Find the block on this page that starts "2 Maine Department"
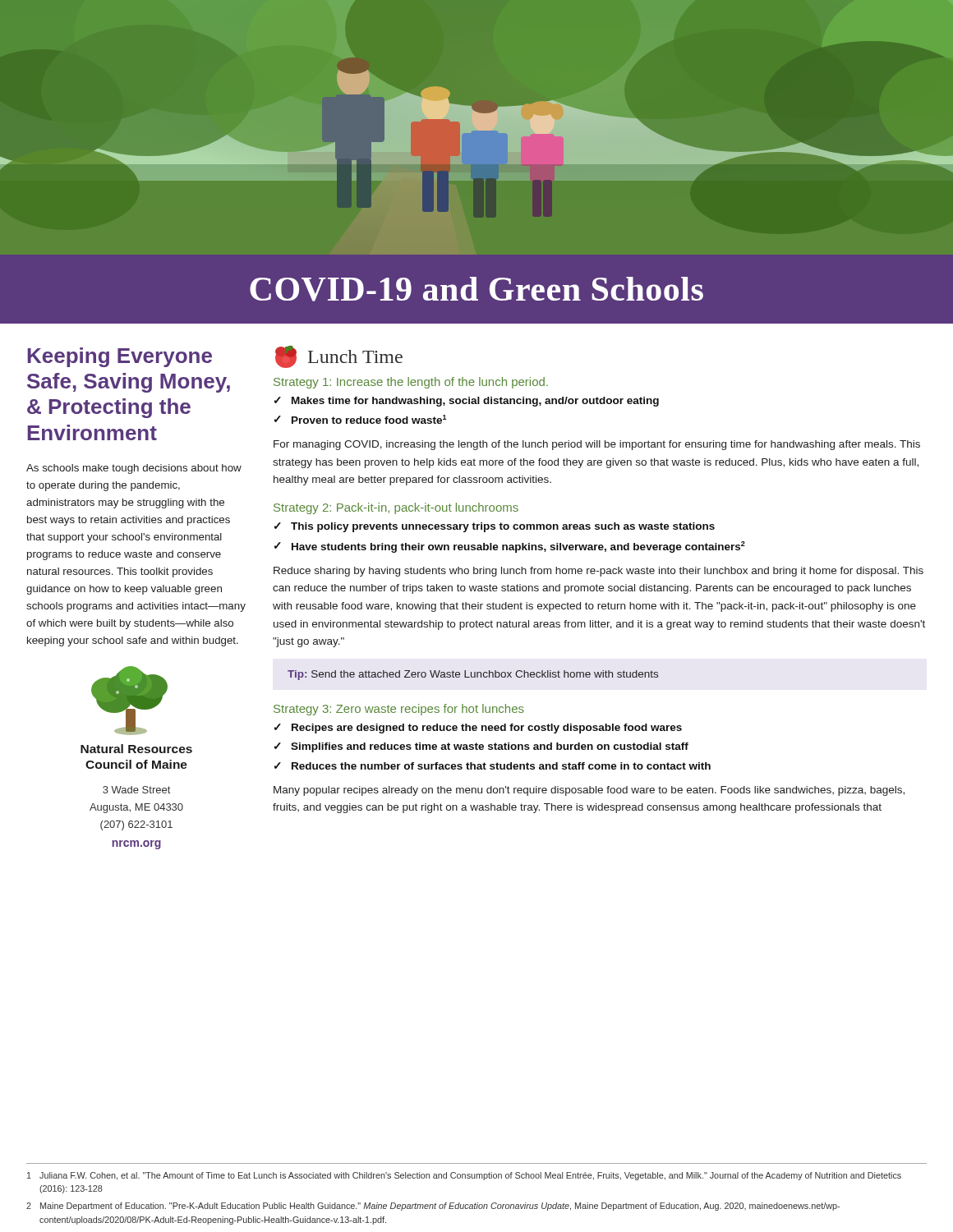The height and width of the screenshot is (1232, 953). click(433, 1212)
